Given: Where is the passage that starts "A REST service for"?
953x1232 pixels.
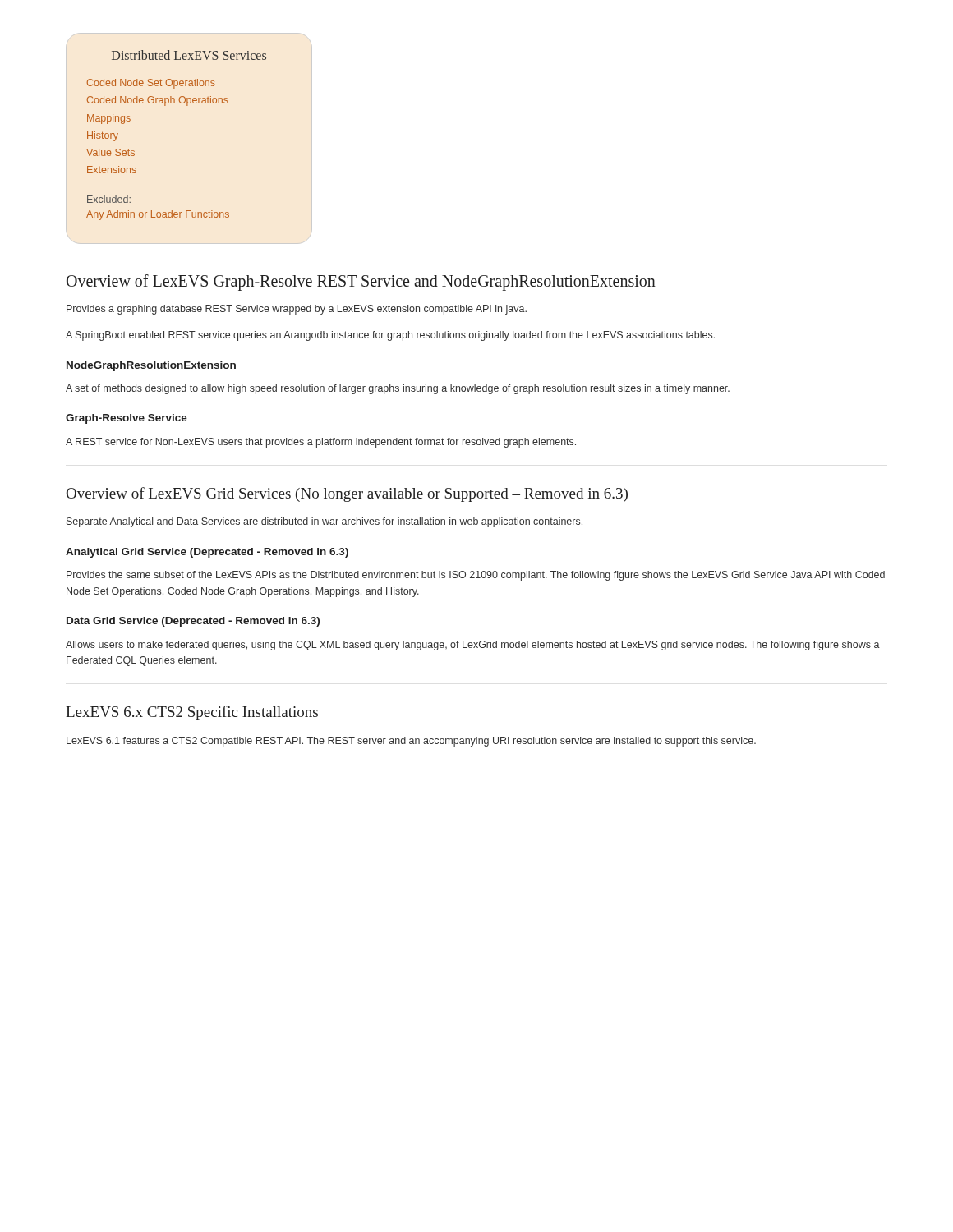Looking at the screenshot, I should click(476, 442).
